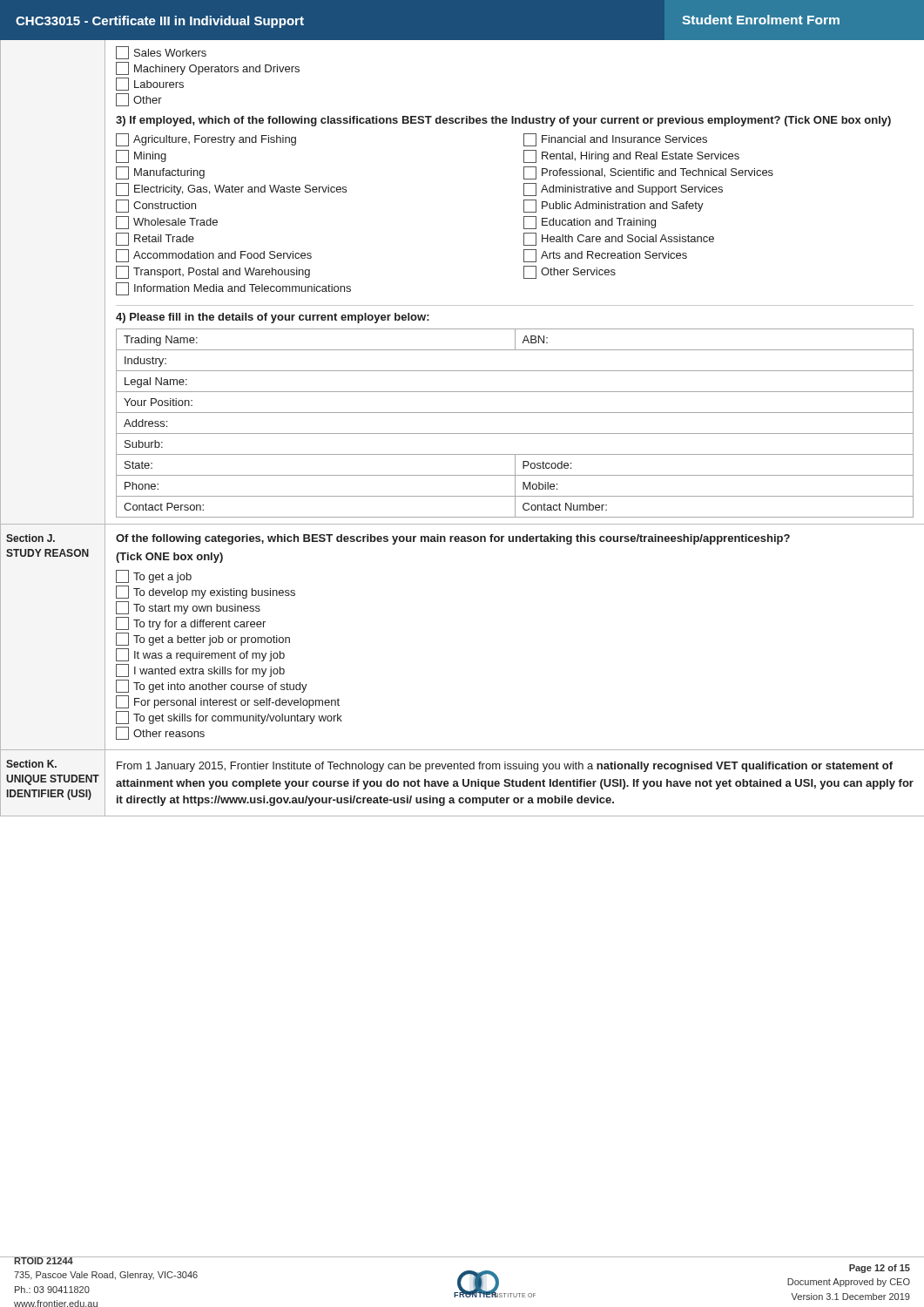Select the list item that says "To get a better job or"
The width and height of the screenshot is (924, 1307).
[x=203, y=639]
